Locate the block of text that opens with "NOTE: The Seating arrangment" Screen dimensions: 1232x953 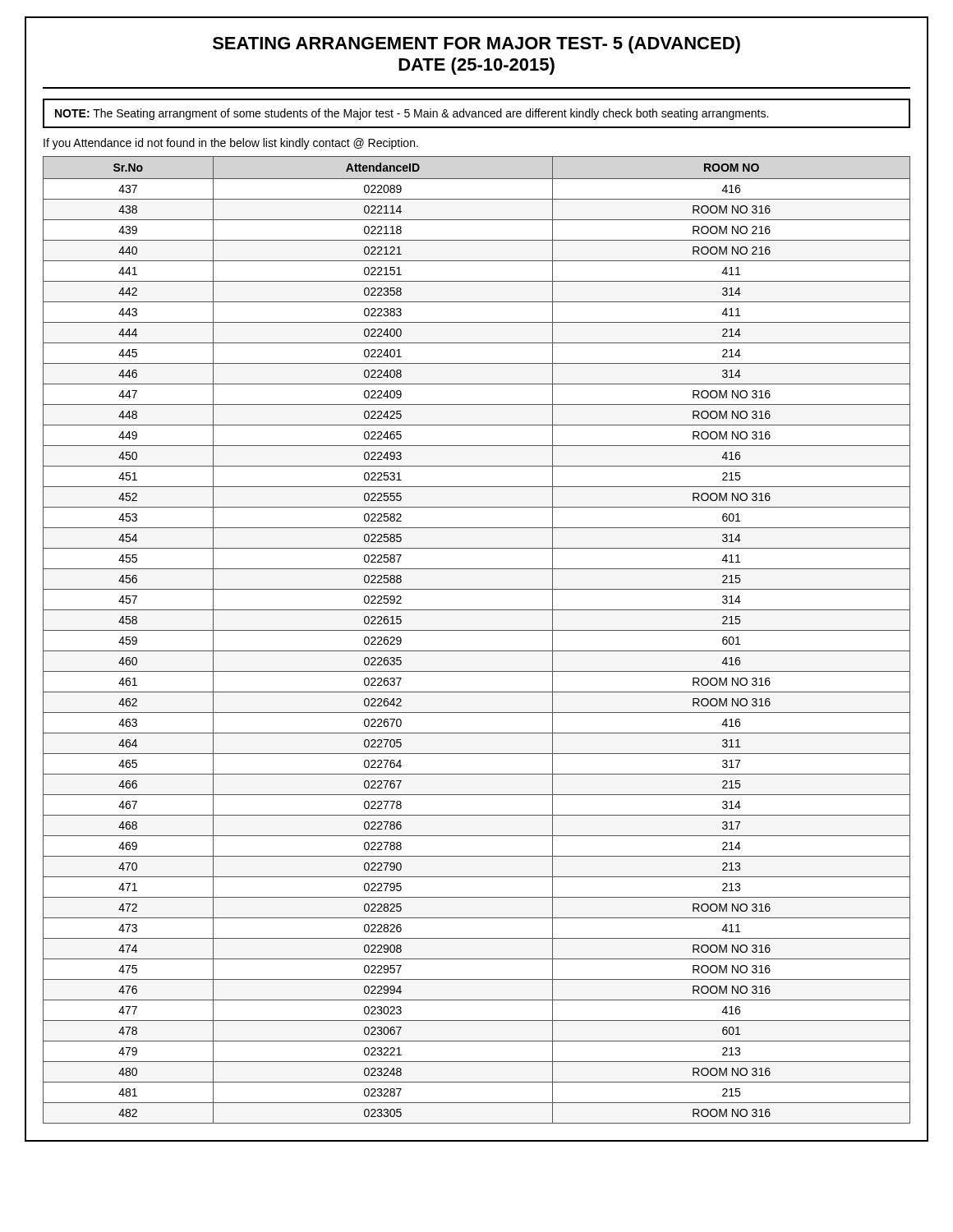(x=412, y=113)
